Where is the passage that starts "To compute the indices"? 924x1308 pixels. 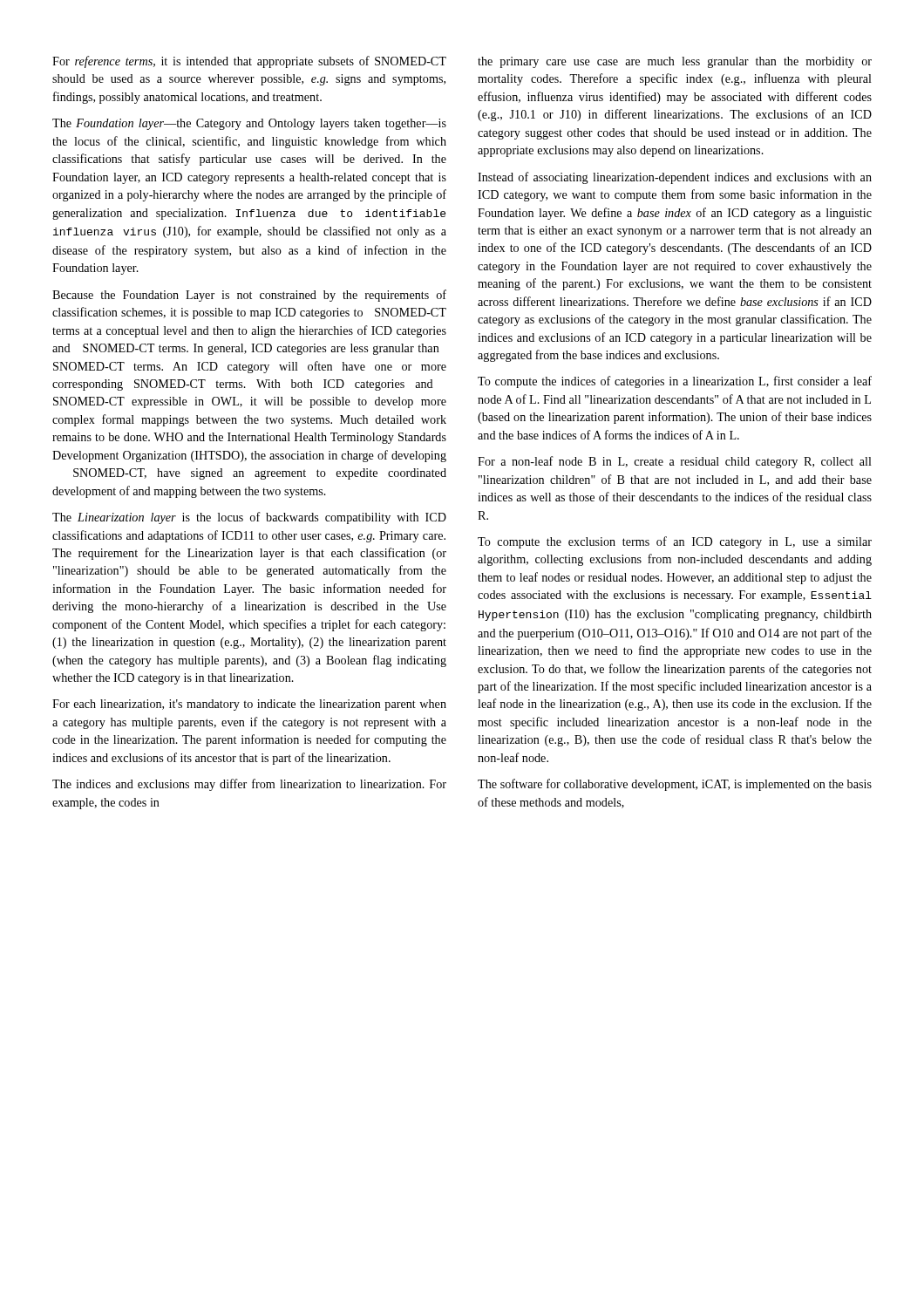(675, 408)
